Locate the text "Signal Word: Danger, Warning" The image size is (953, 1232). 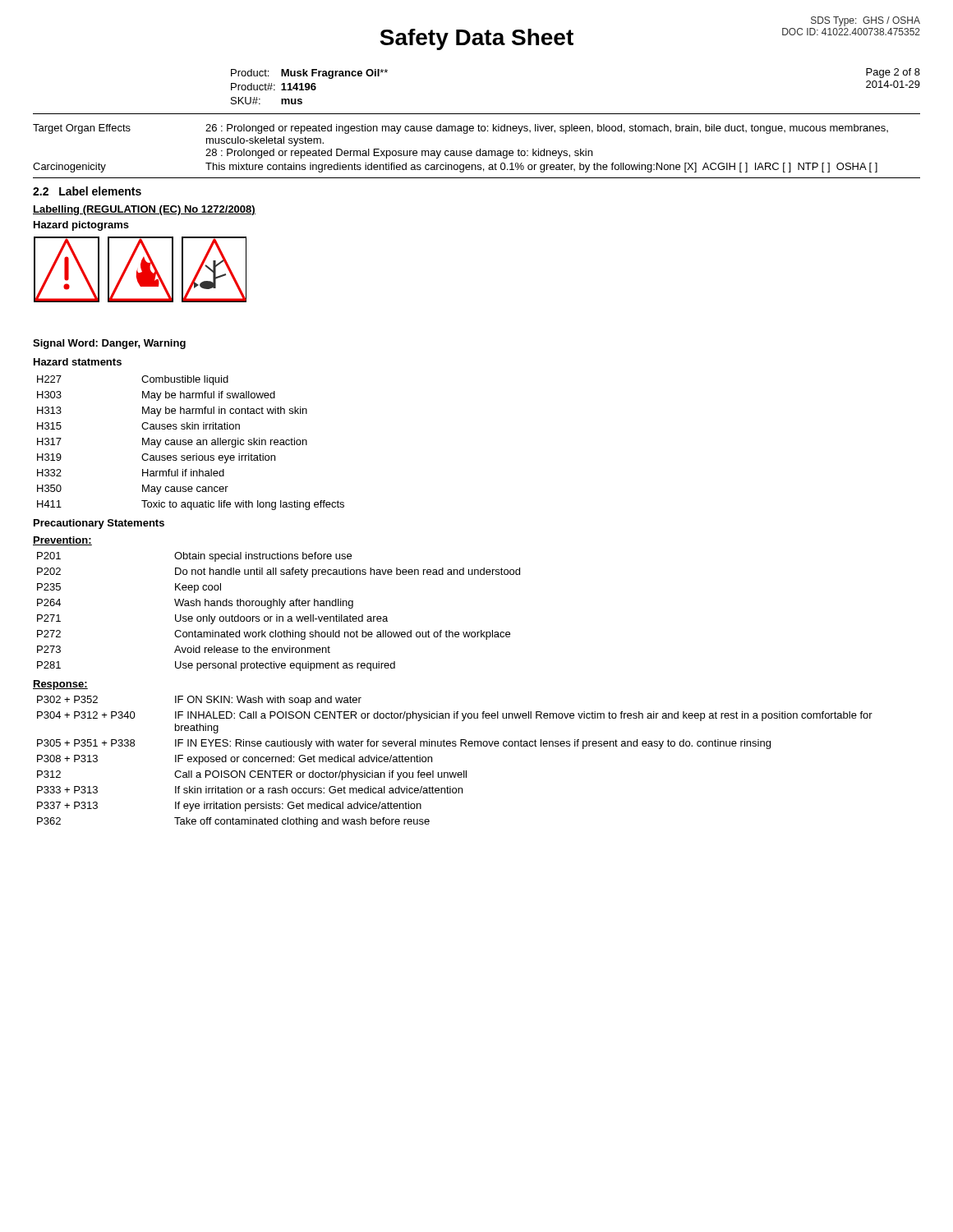pos(109,343)
